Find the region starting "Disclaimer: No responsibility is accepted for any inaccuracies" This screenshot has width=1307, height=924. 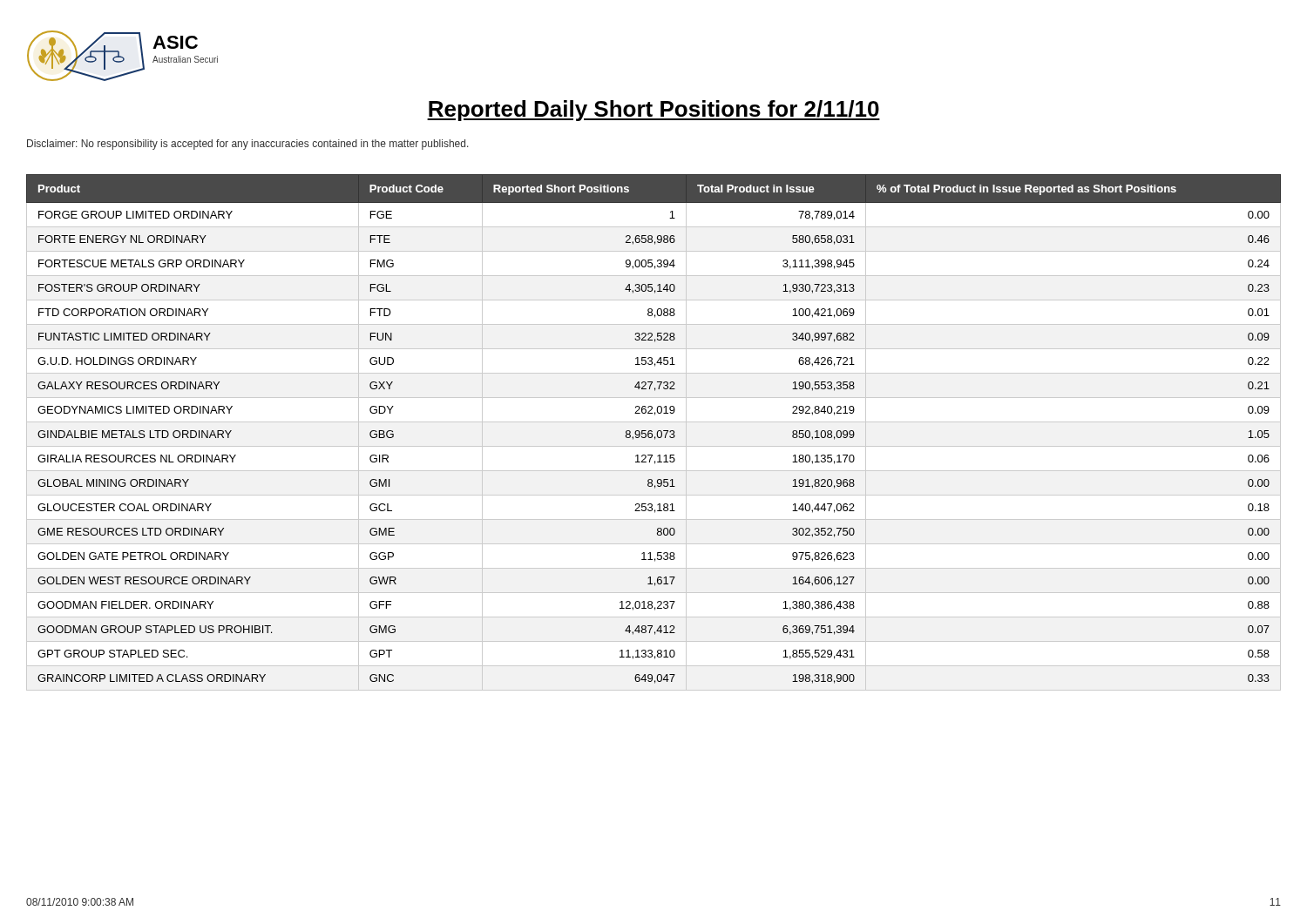[248, 144]
